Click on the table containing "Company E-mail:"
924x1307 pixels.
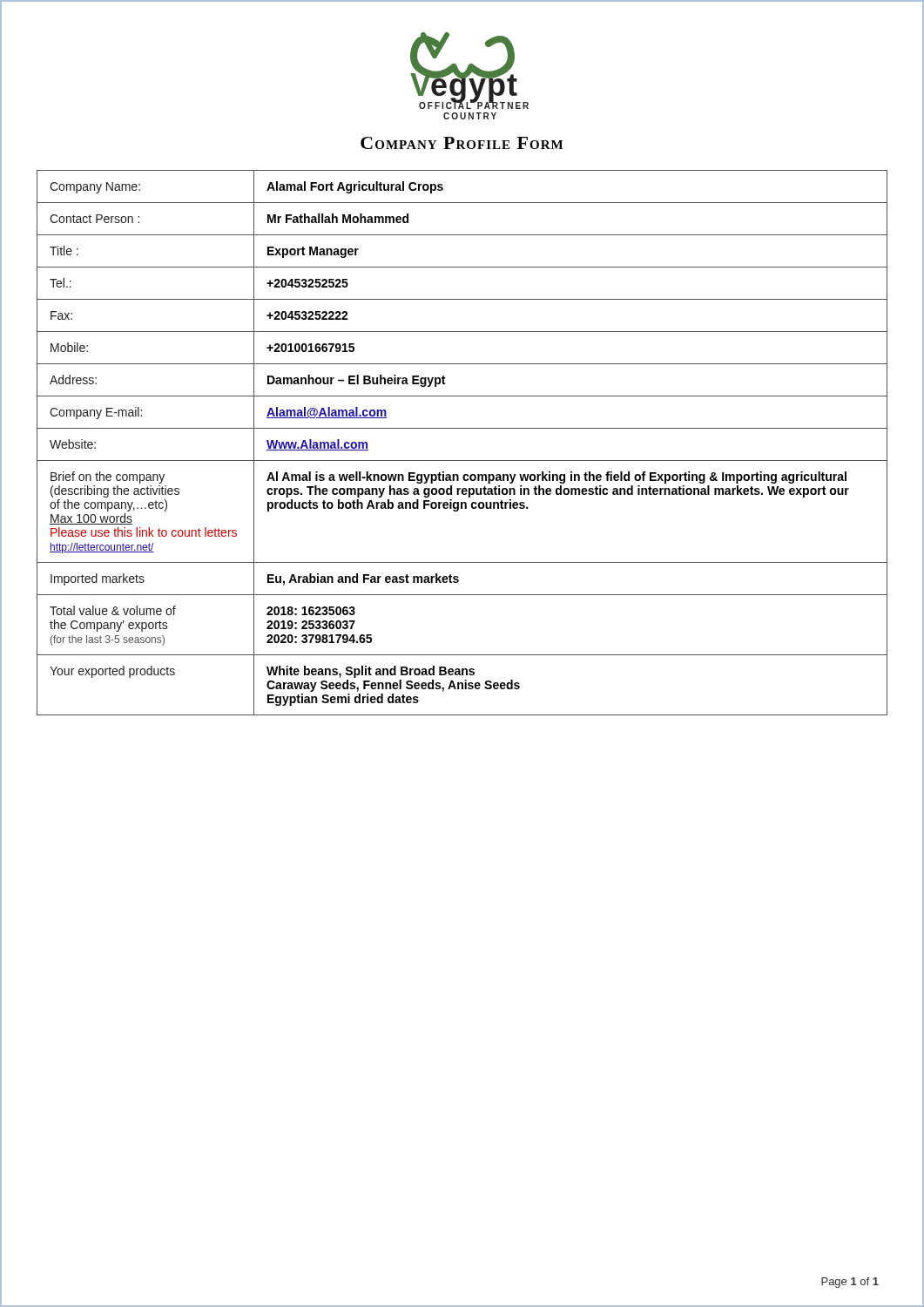click(x=462, y=443)
